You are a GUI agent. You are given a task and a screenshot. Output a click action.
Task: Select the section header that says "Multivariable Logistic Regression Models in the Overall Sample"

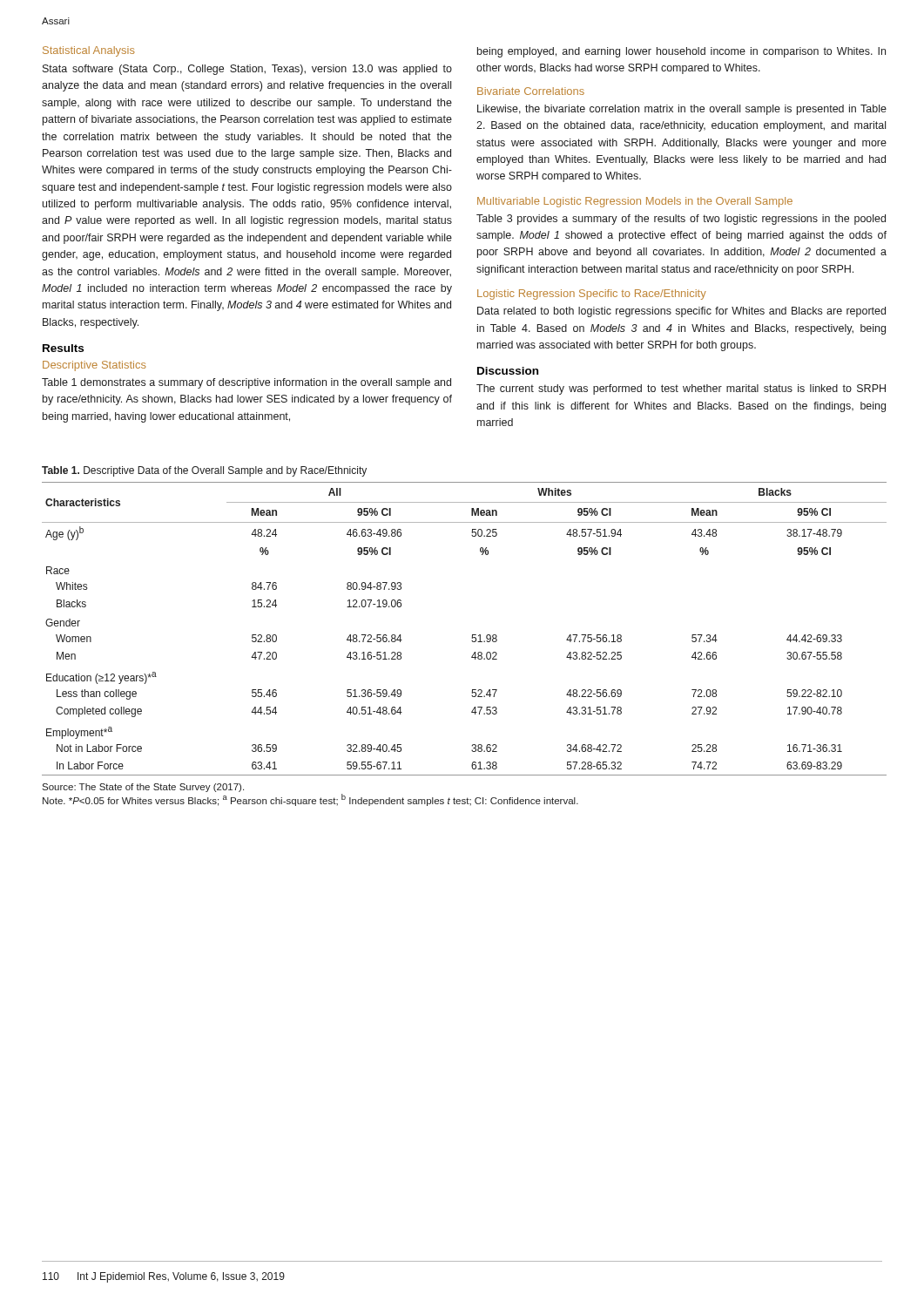(x=635, y=200)
